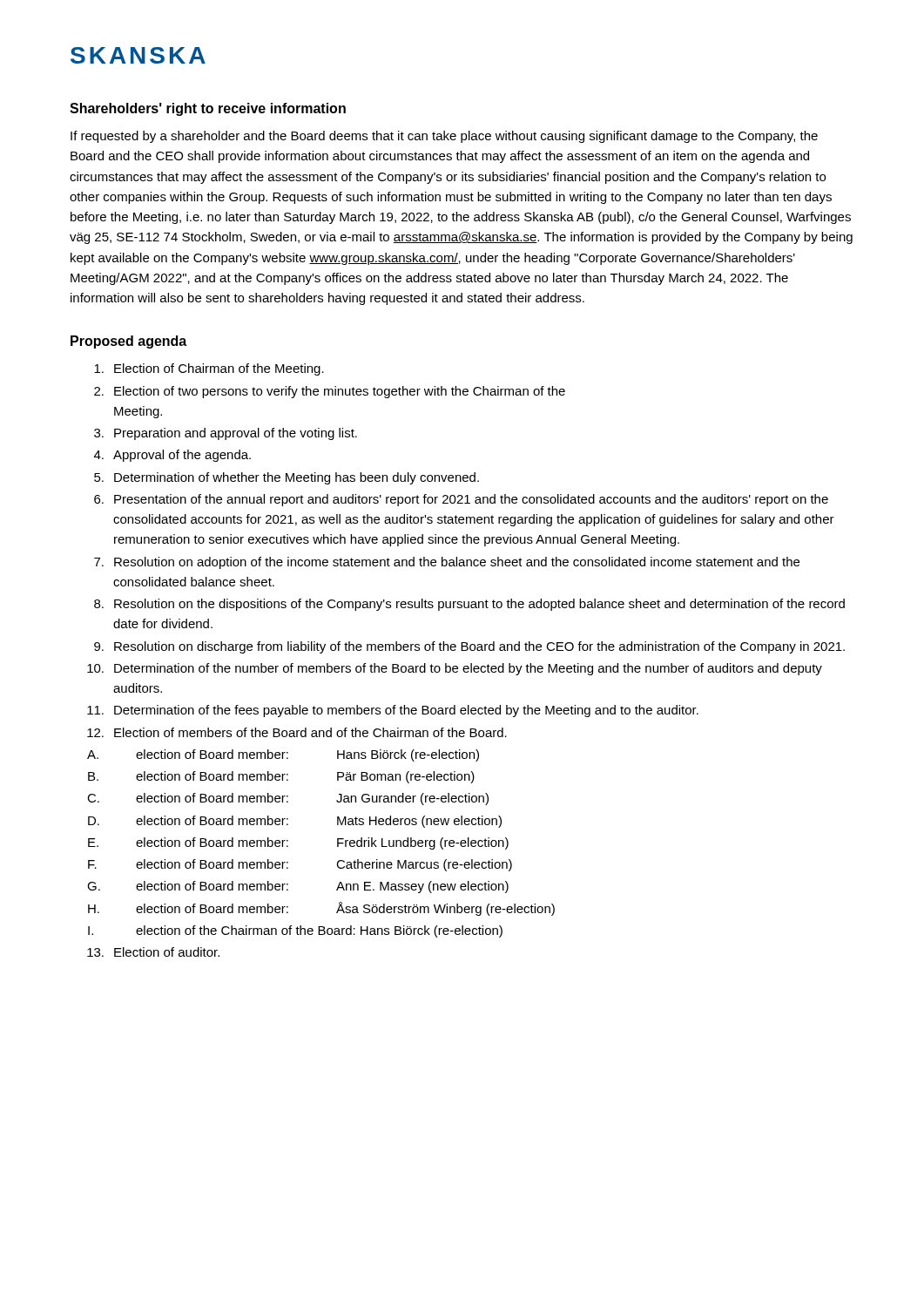Click on the block starting "B. election of"

tap(462, 776)
